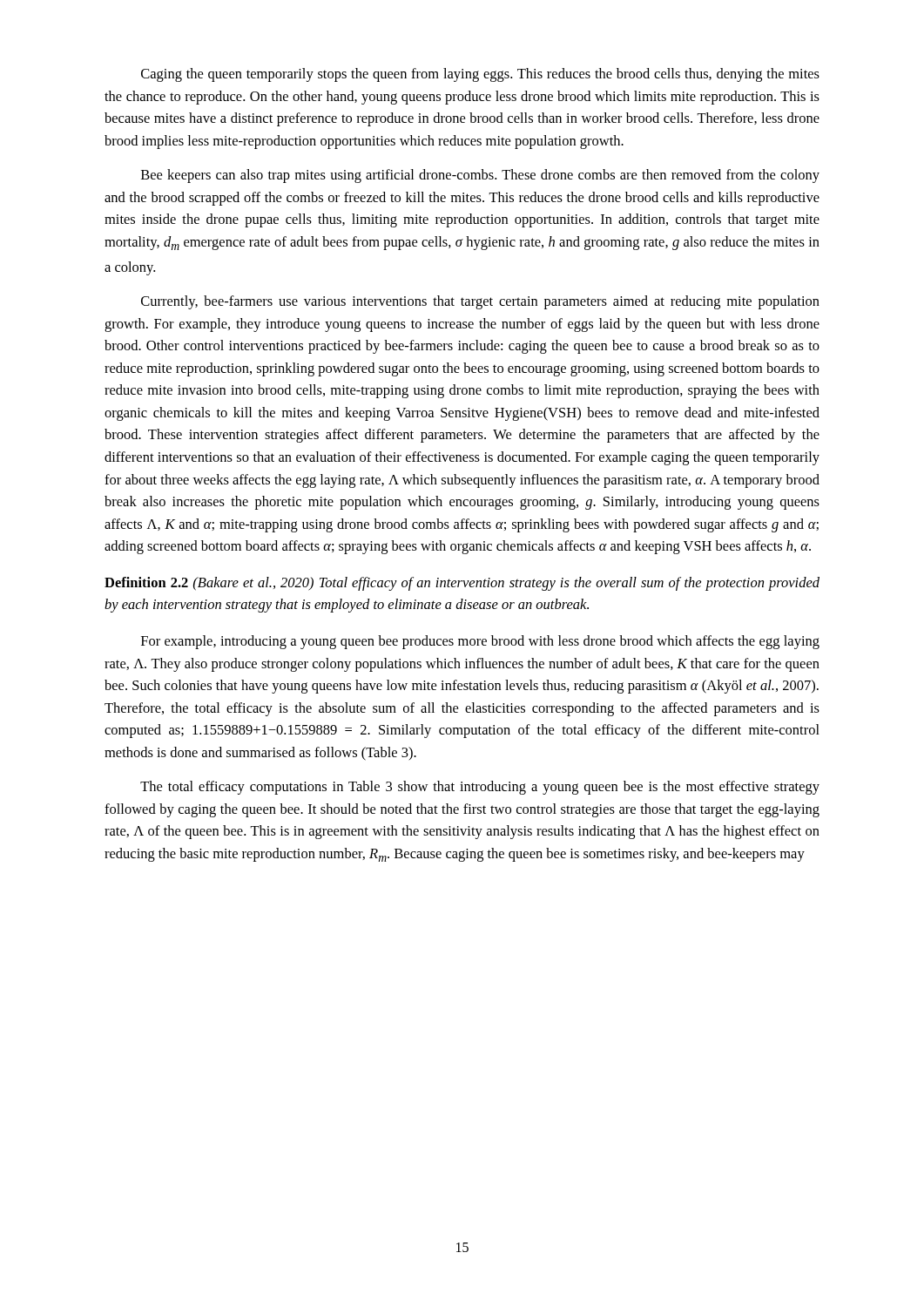Locate the block of text that opens with "Definition 2.2 (Bakare et"

pyautogui.click(x=462, y=594)
